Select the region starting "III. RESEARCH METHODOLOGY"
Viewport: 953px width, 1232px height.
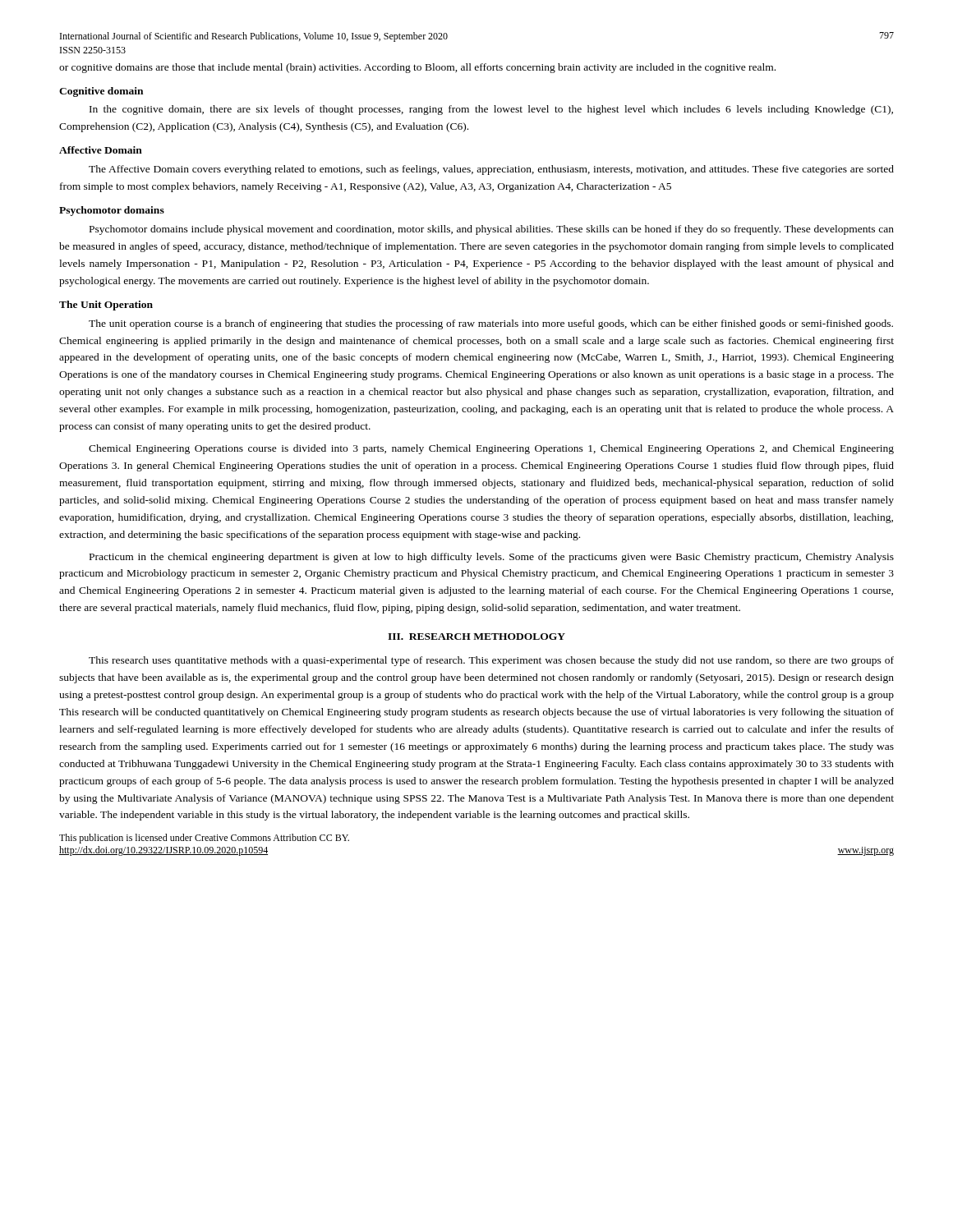click(x=476, y=637)
